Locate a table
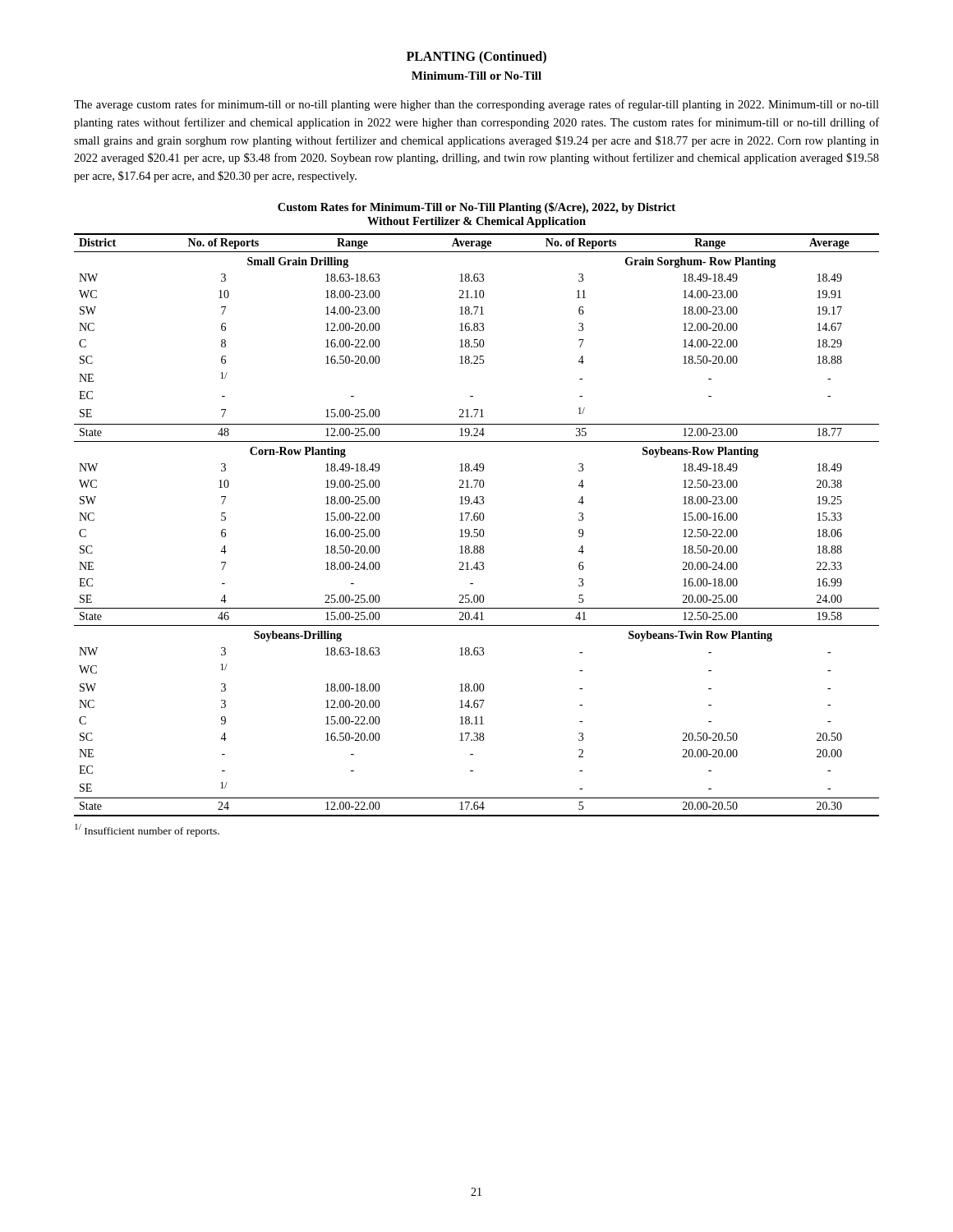 [476, 525]
